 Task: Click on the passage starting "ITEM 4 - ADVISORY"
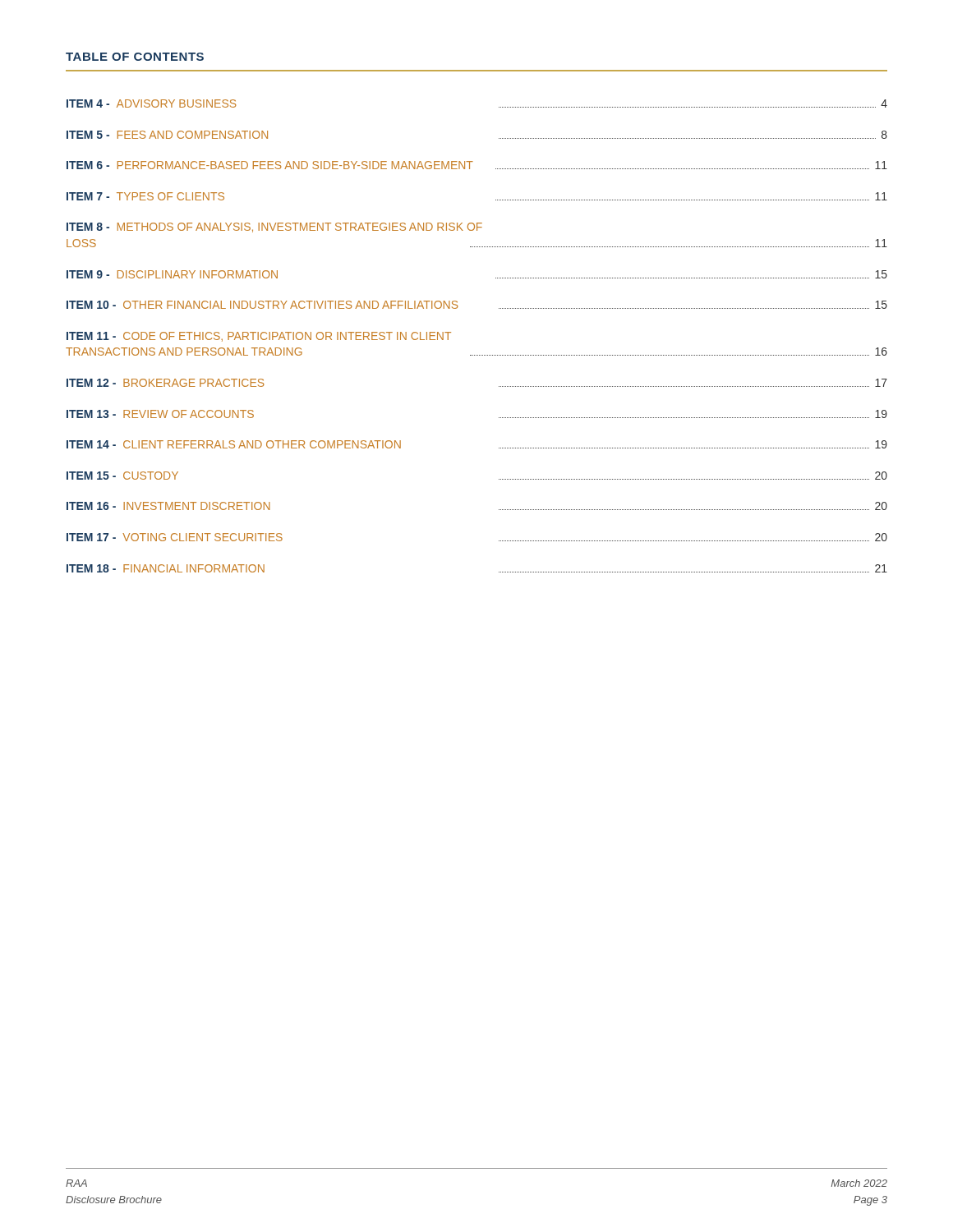click(152, 103)
